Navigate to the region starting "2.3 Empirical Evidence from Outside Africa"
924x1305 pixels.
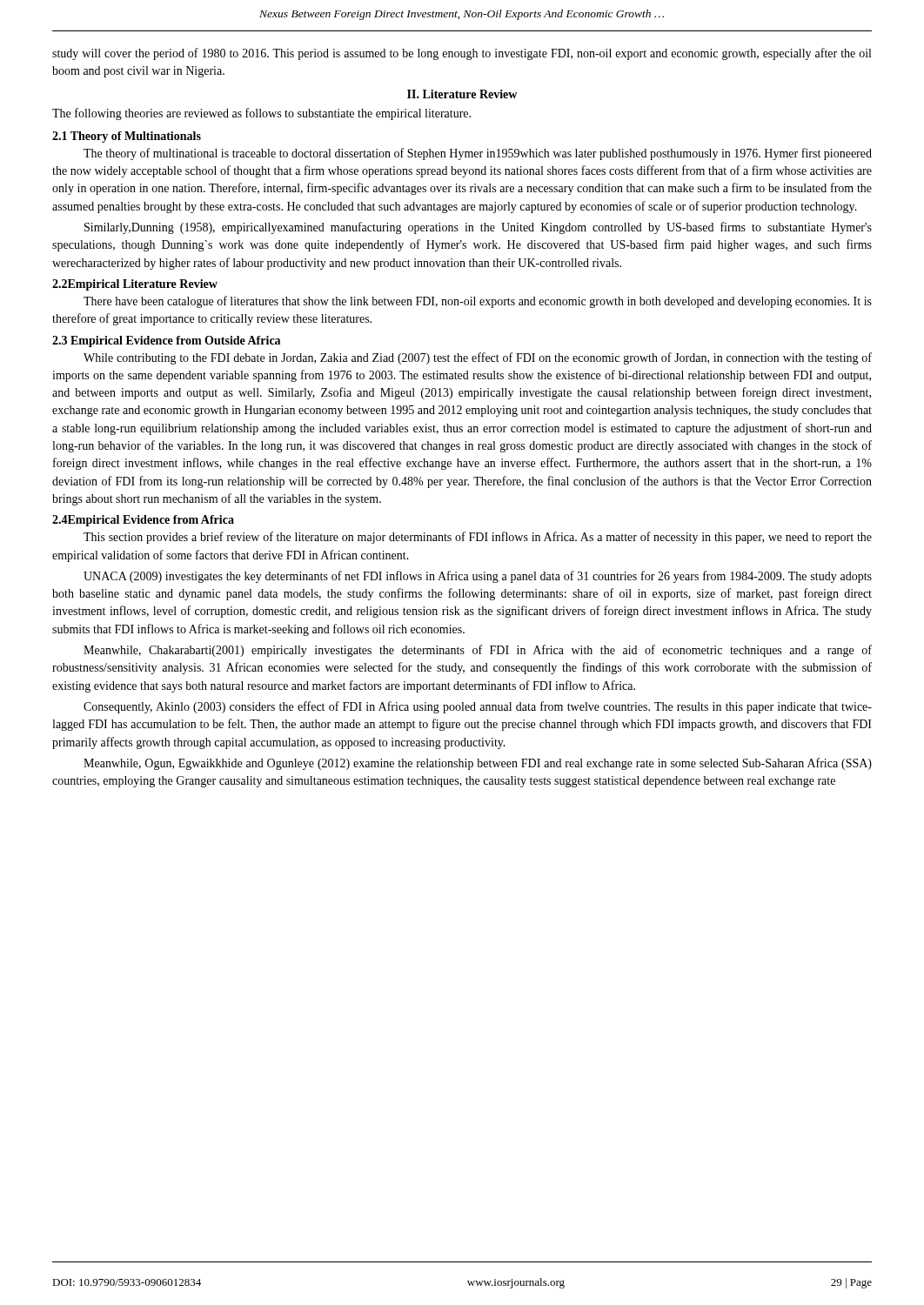click(x=166, y=340)
